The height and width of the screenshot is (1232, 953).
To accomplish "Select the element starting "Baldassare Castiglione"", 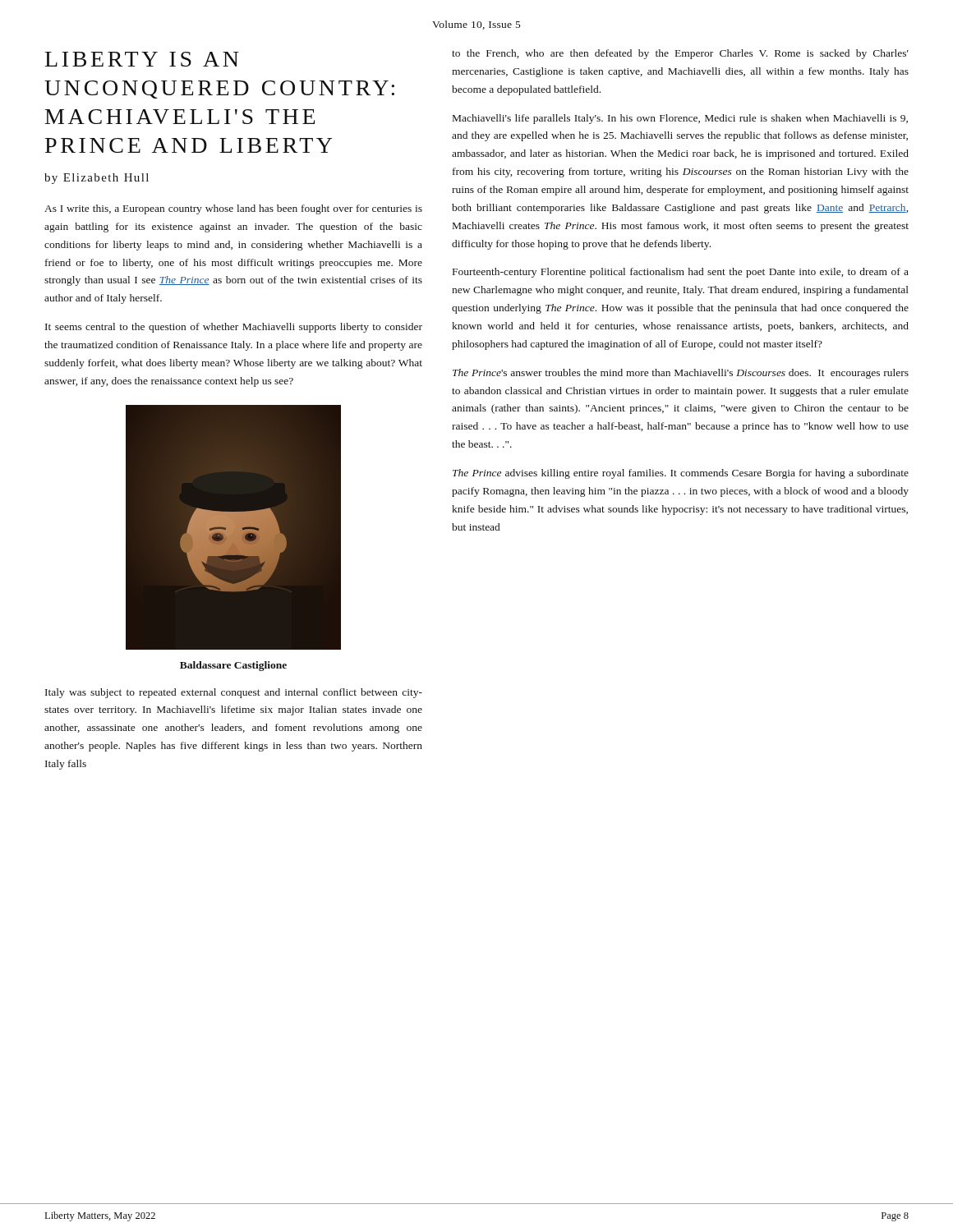I will 233,665.
